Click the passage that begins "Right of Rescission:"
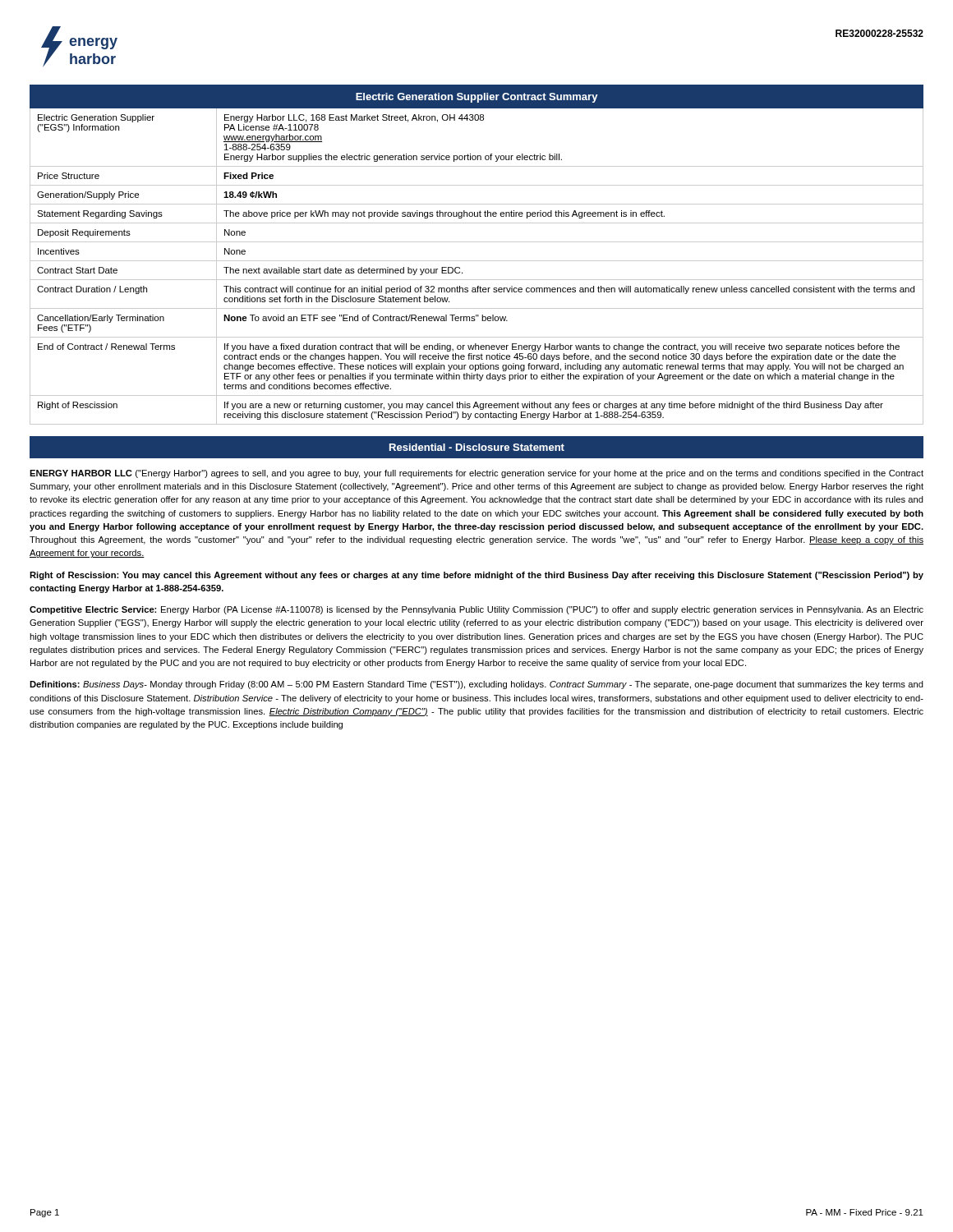Screen dimensions: 1232x953 (x=476, y=581)
